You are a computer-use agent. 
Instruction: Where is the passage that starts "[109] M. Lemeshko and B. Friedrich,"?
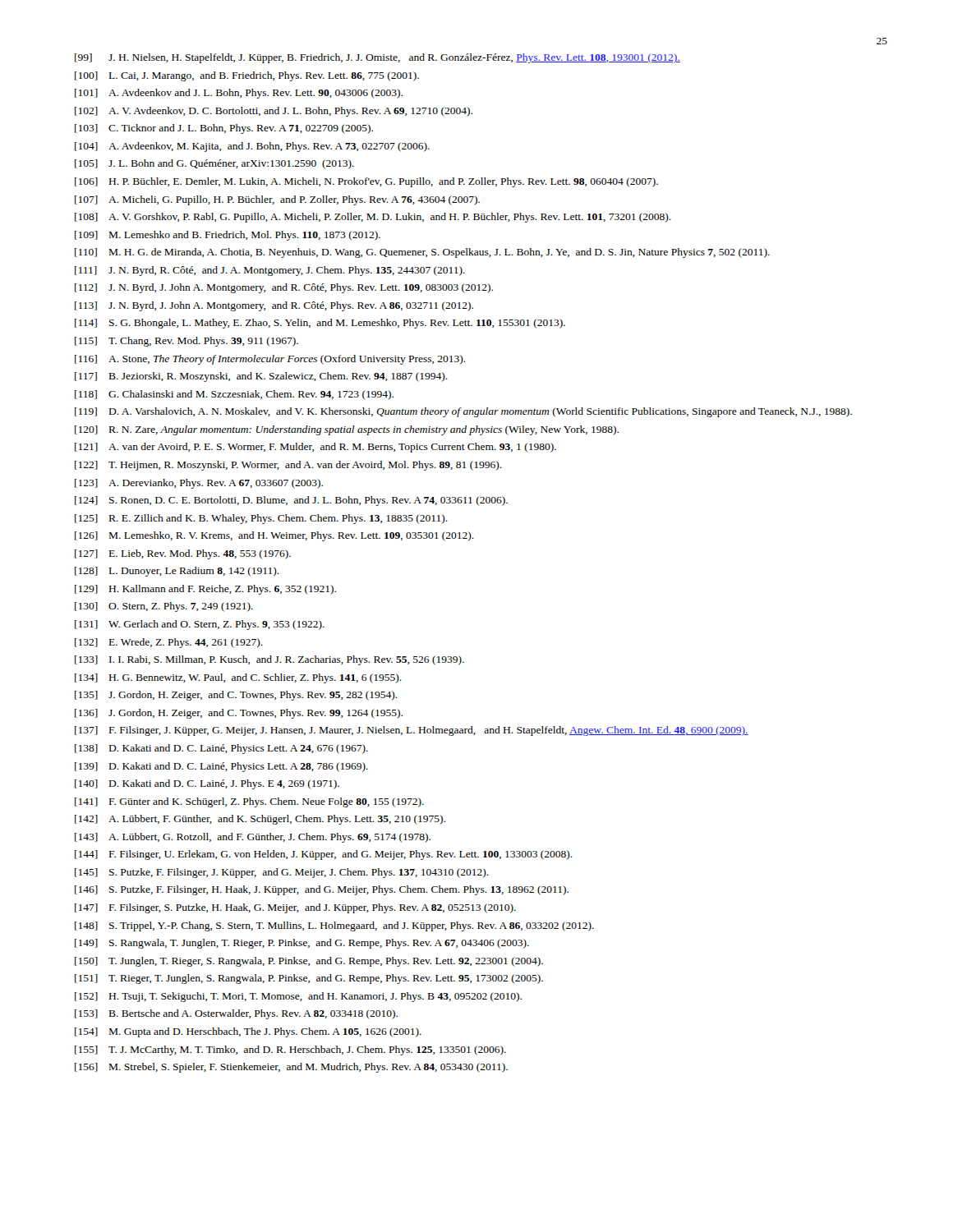(228, 236)
